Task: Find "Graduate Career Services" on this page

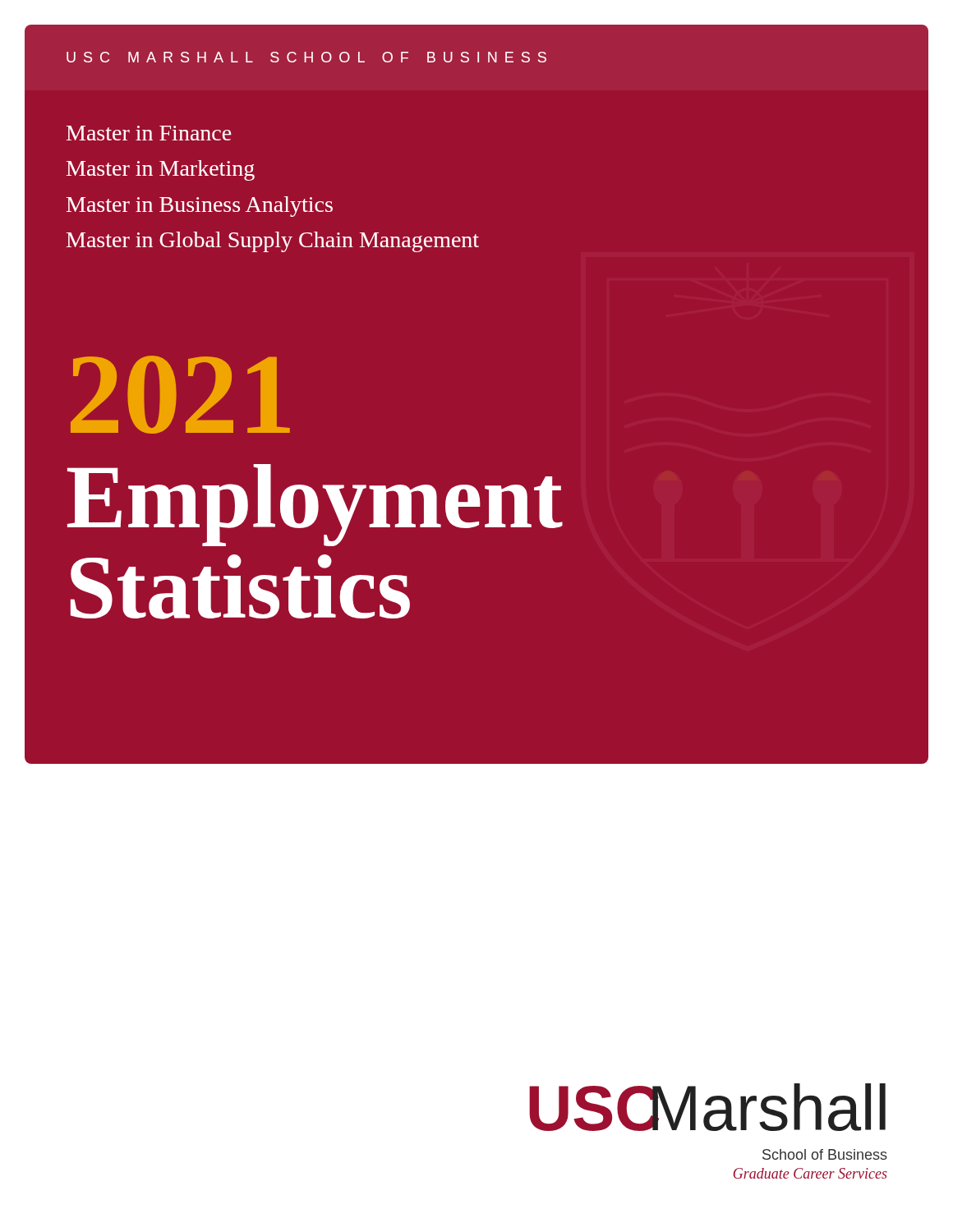Action: pyautogui.click(x=810, y=1174)
